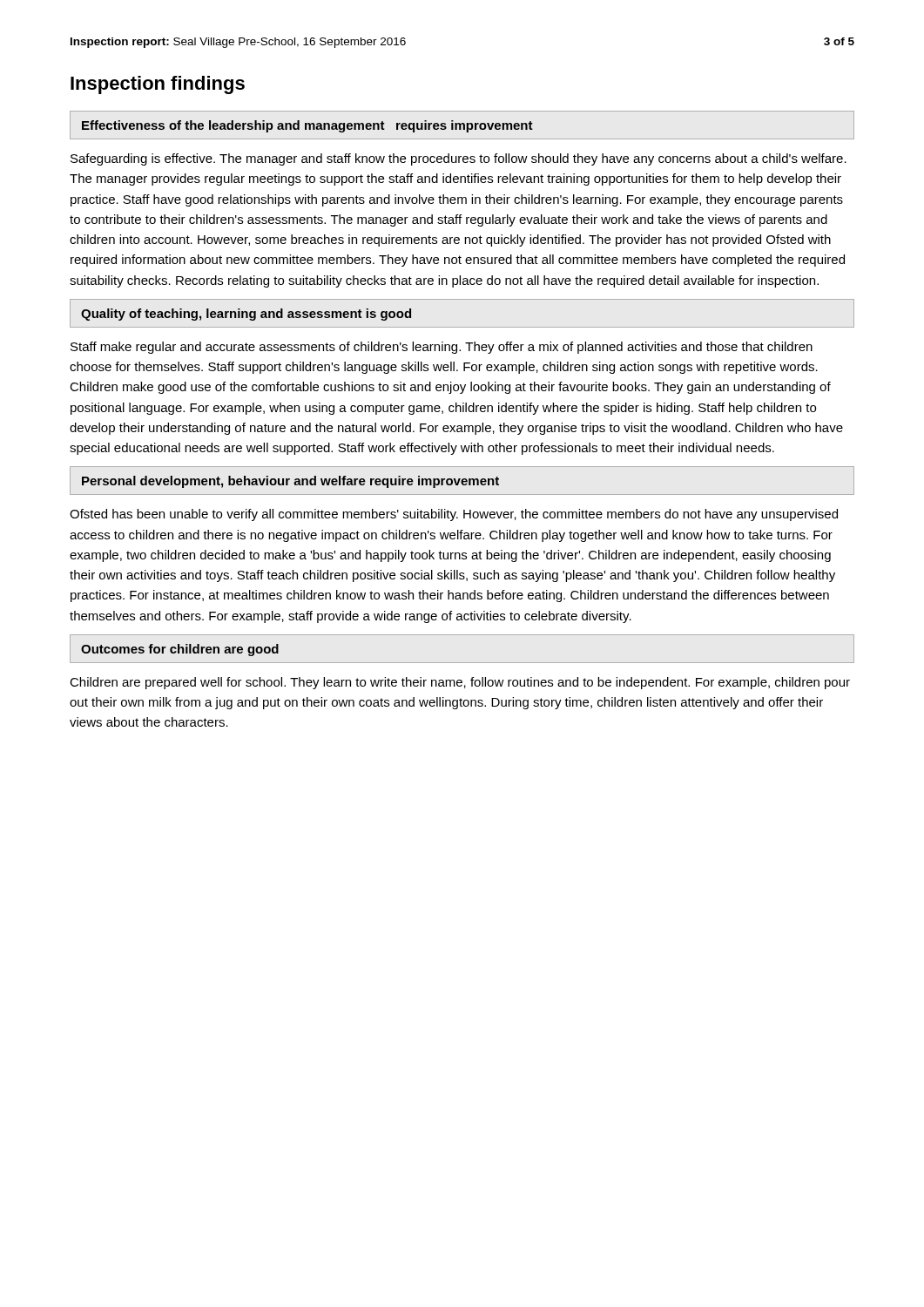This screenshot has width=924, height=1307.
Task: Point to the block starting "Outcomes for children are good"
Action: (180, 648)
